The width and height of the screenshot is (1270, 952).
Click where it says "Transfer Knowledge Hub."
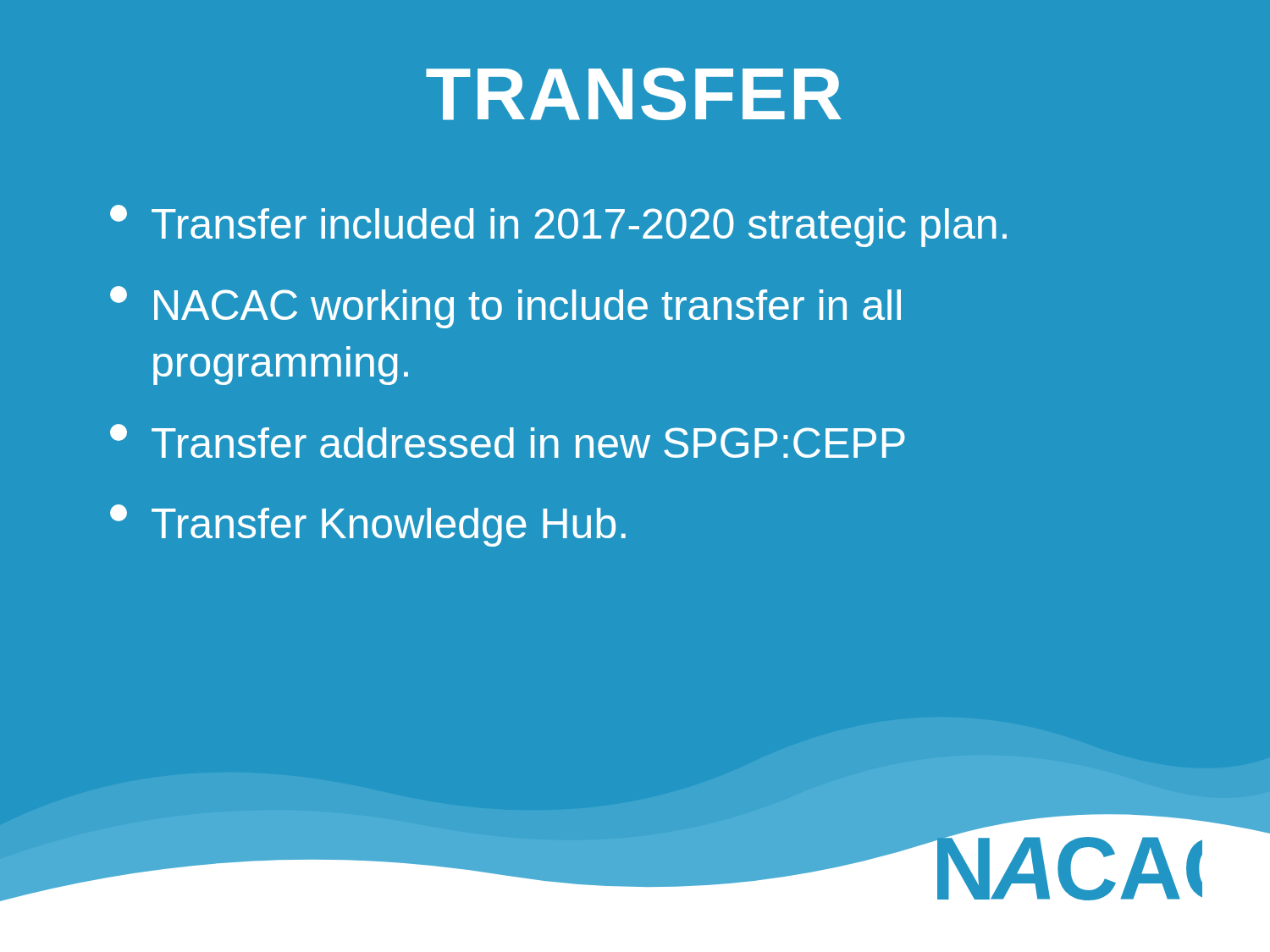tap(370, 524)
